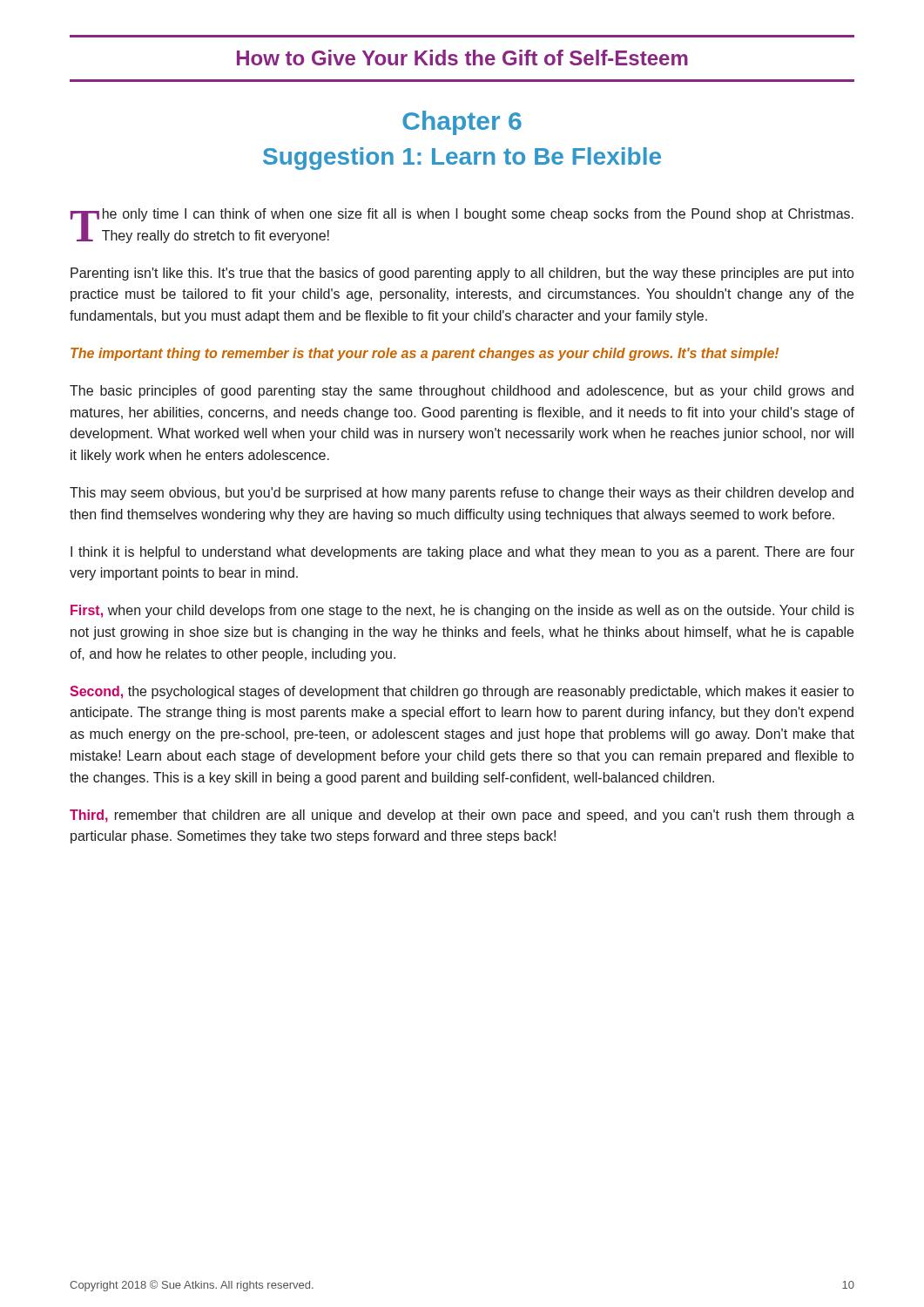Point to the block beginning "The important thing to remember is"

424,353
